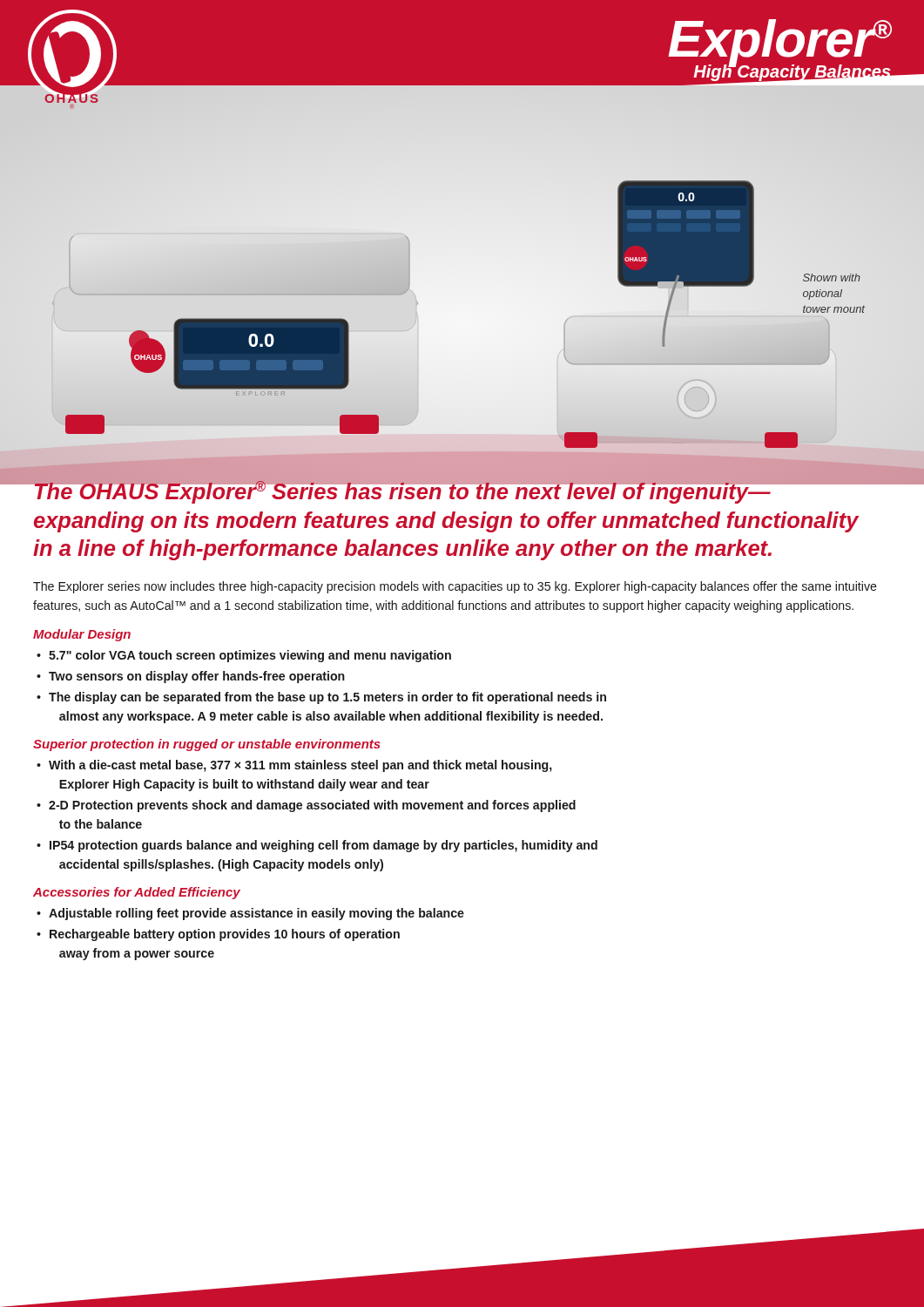Click on the photo
This screenshot has height=1307, width=924.
[462, 285]
